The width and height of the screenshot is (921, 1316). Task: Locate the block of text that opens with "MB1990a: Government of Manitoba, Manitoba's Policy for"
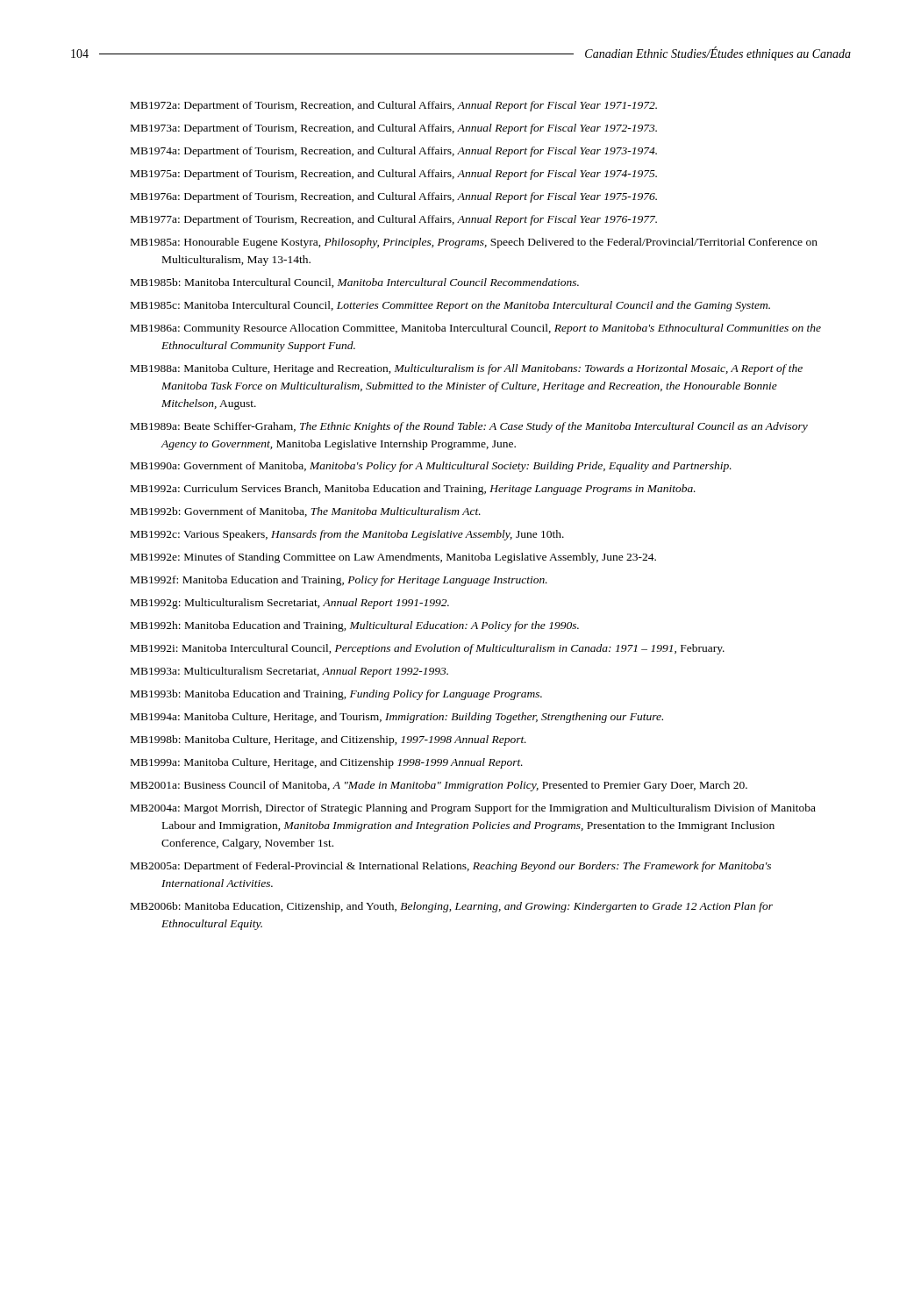(431, 466)
